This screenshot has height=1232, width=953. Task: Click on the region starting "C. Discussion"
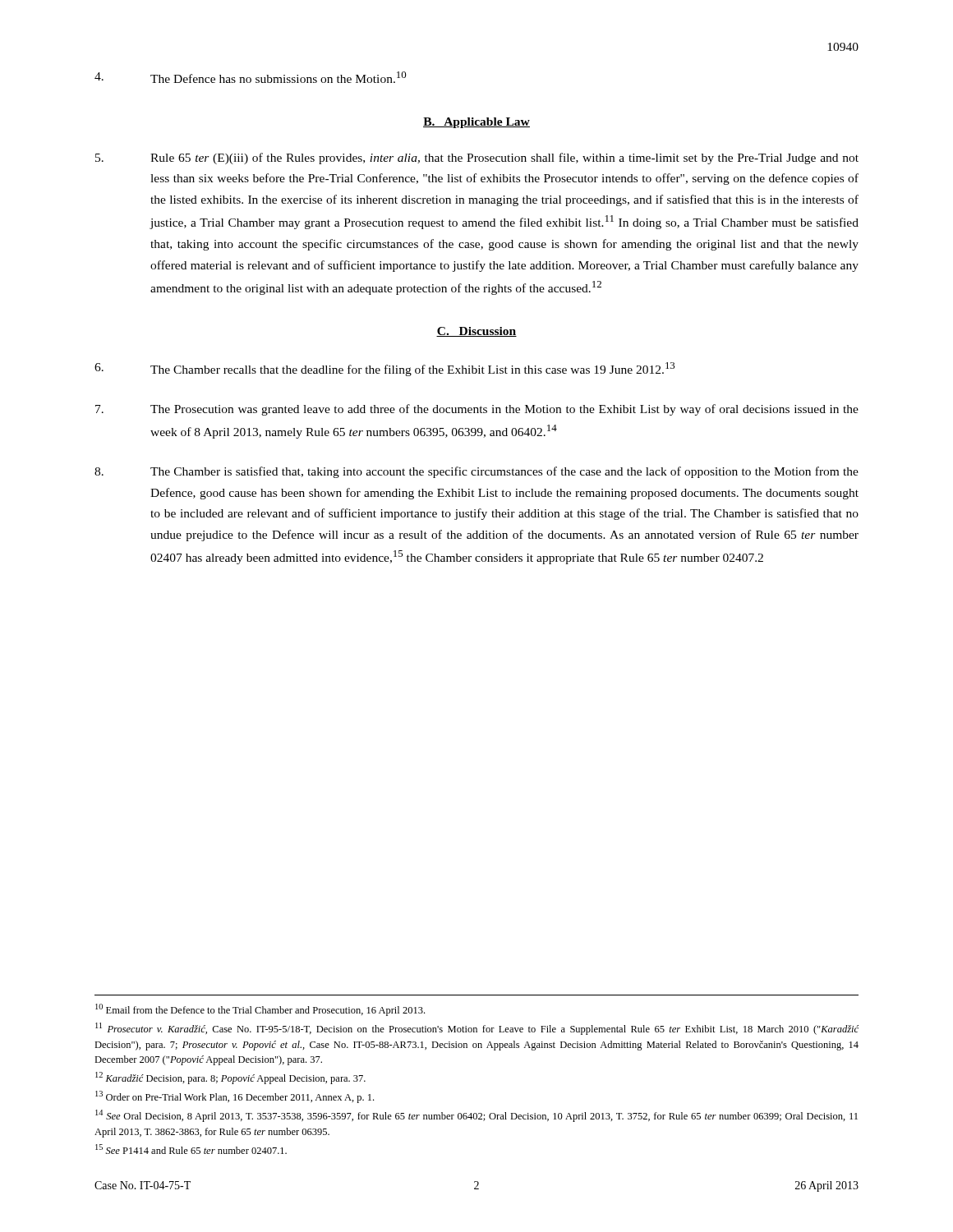pyautogui.click(x=476, y=331)
